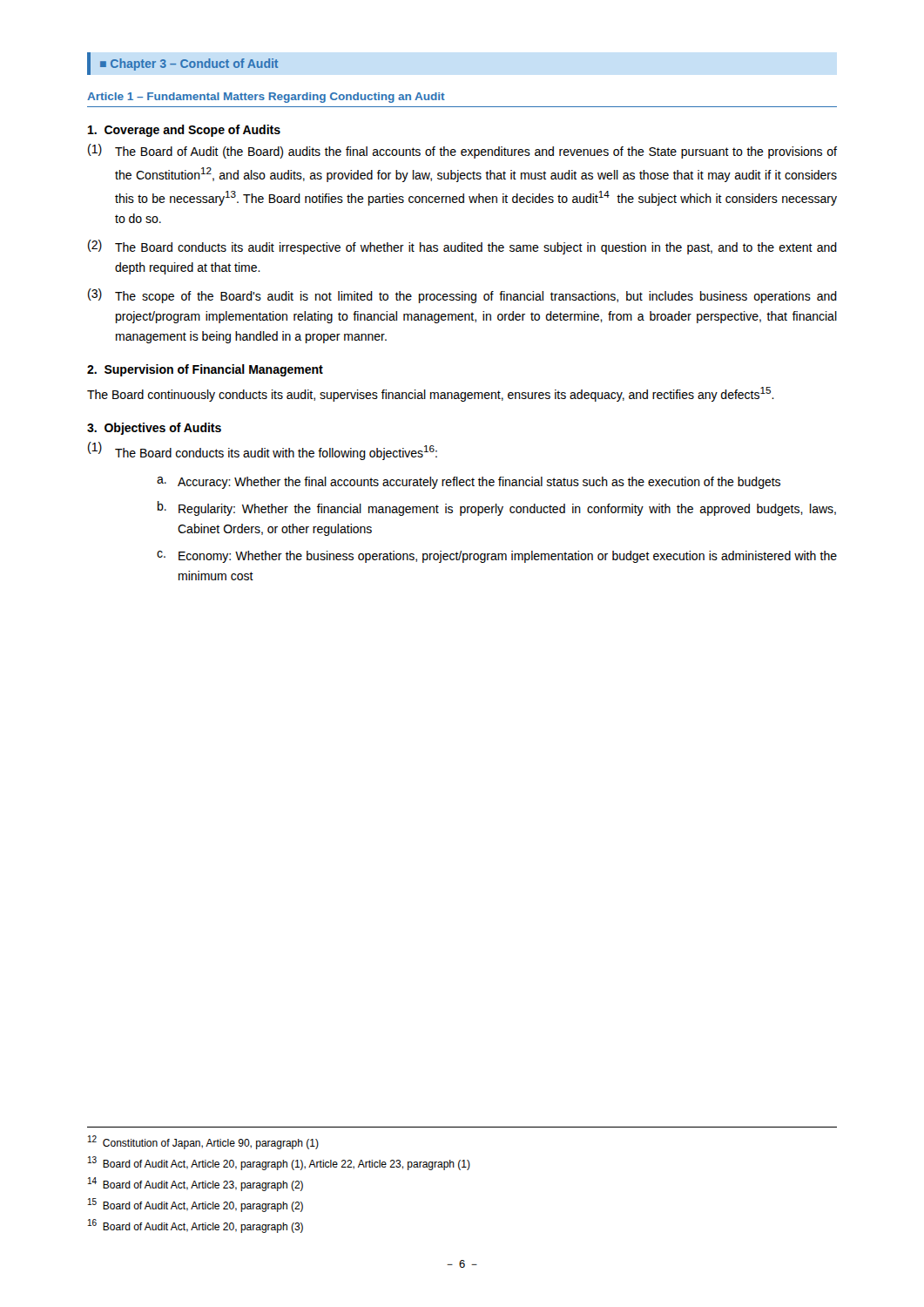Click on the footnote that reads "12 Constitution of Japan, Article 90, paragraph"
Image resolution: width=924 pixels, height=1307 pixels.
(203, 1142)
